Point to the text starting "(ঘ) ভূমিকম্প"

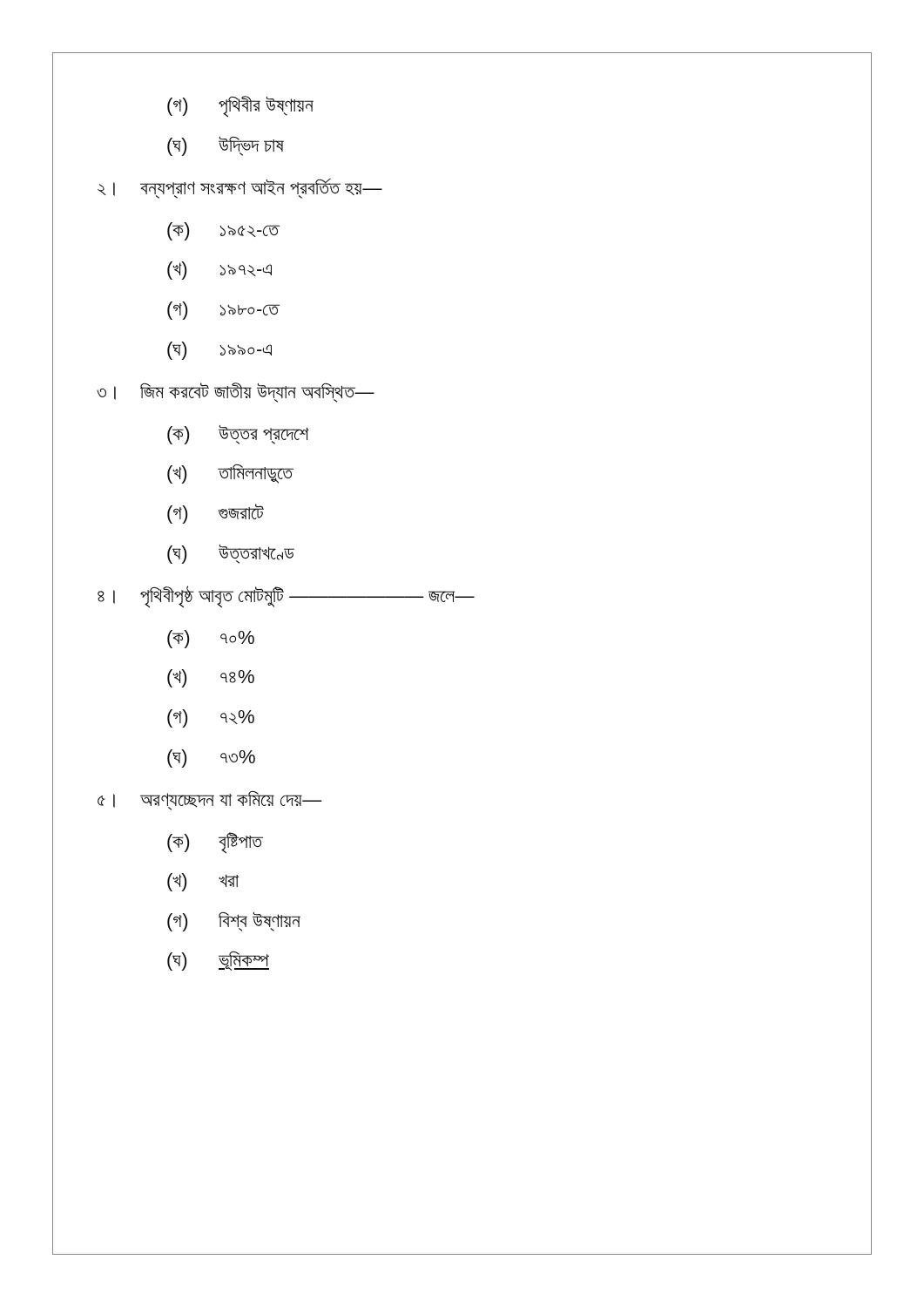pos(218,961)
